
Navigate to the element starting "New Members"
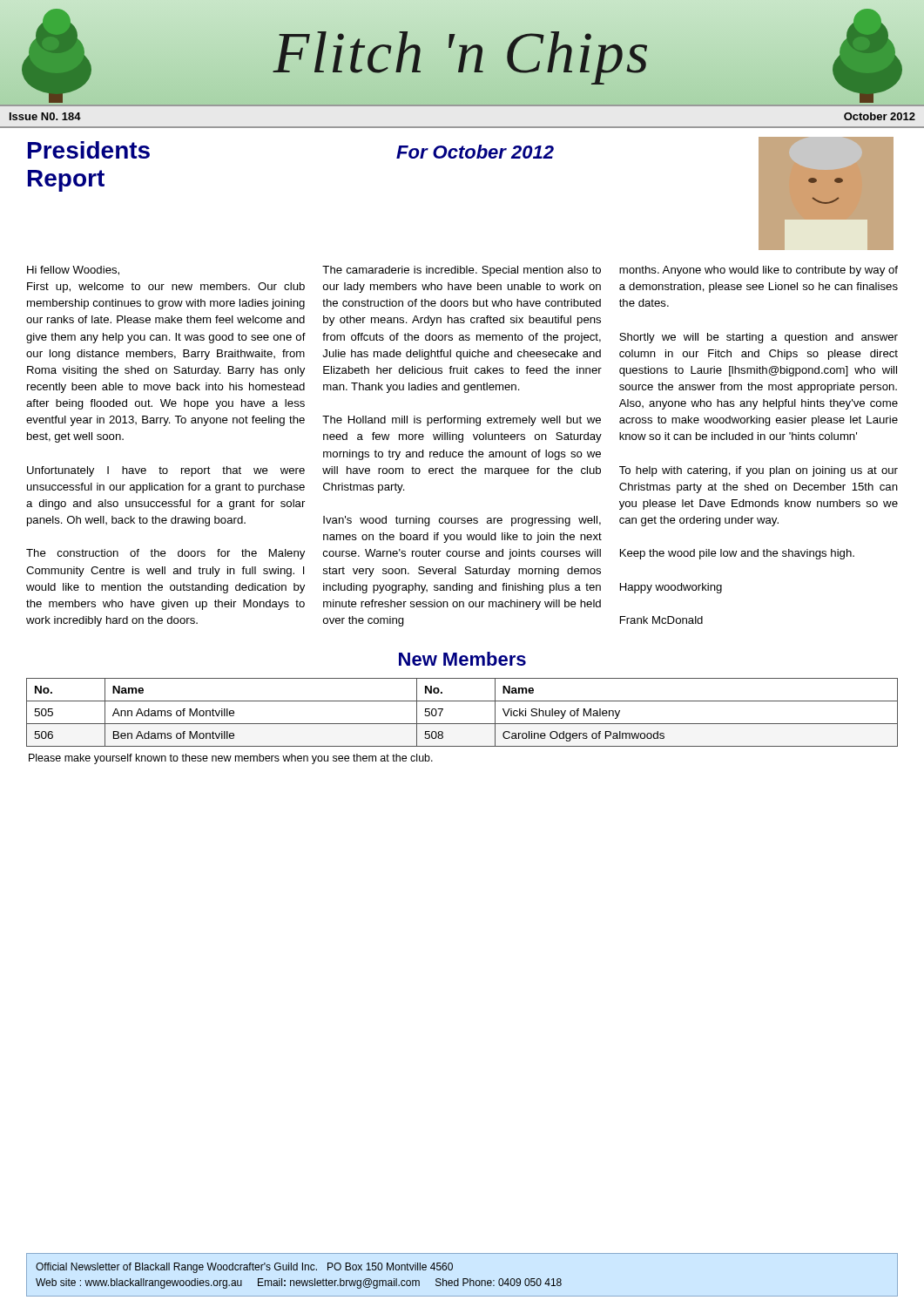(462, 659)
